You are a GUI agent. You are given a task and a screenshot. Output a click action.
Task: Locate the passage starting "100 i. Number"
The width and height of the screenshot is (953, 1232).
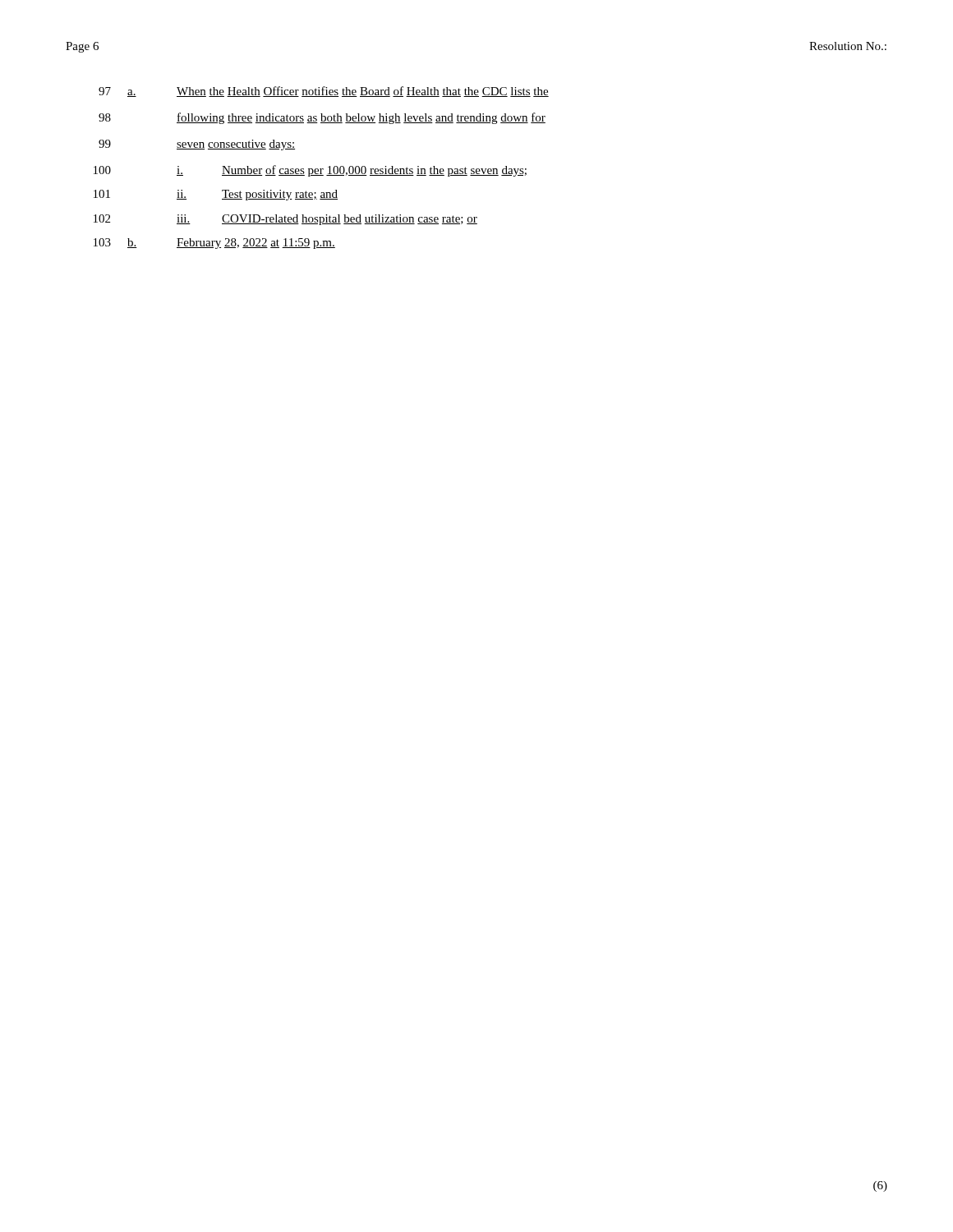tap(476, 171)
